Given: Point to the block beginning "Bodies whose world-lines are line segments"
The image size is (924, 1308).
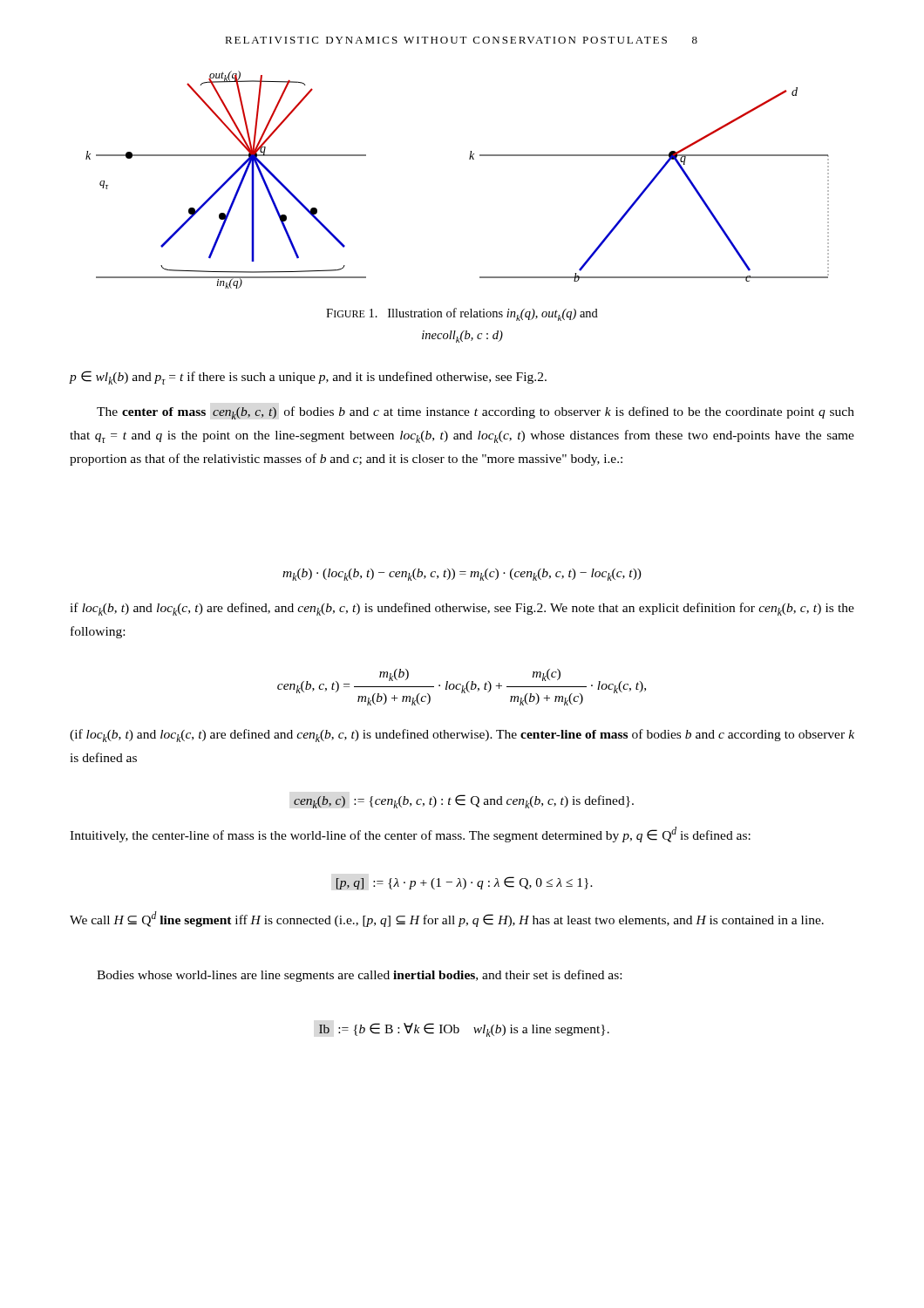Looking at the screenshot, I should (462, 975).
